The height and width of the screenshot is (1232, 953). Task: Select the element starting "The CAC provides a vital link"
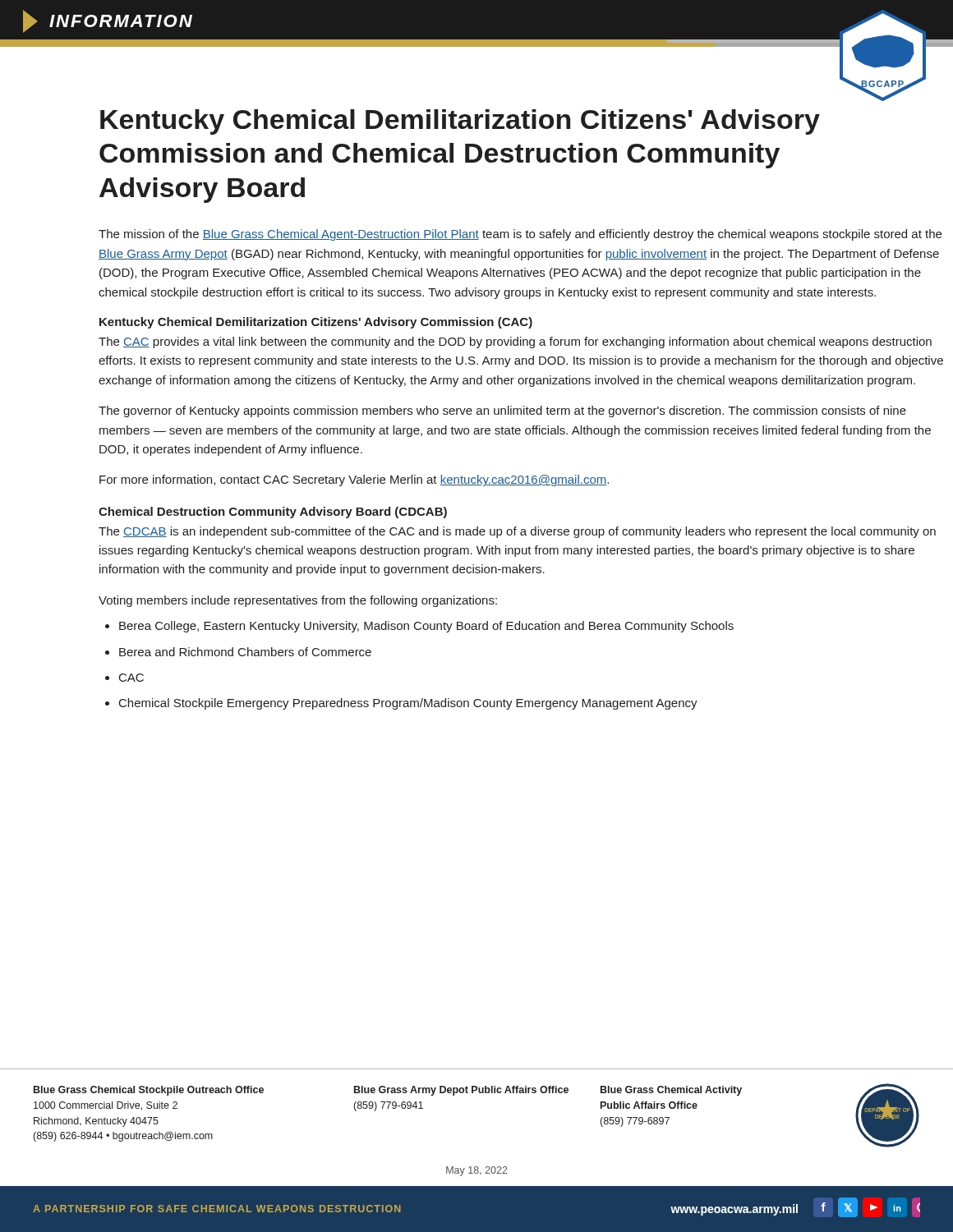521,360
